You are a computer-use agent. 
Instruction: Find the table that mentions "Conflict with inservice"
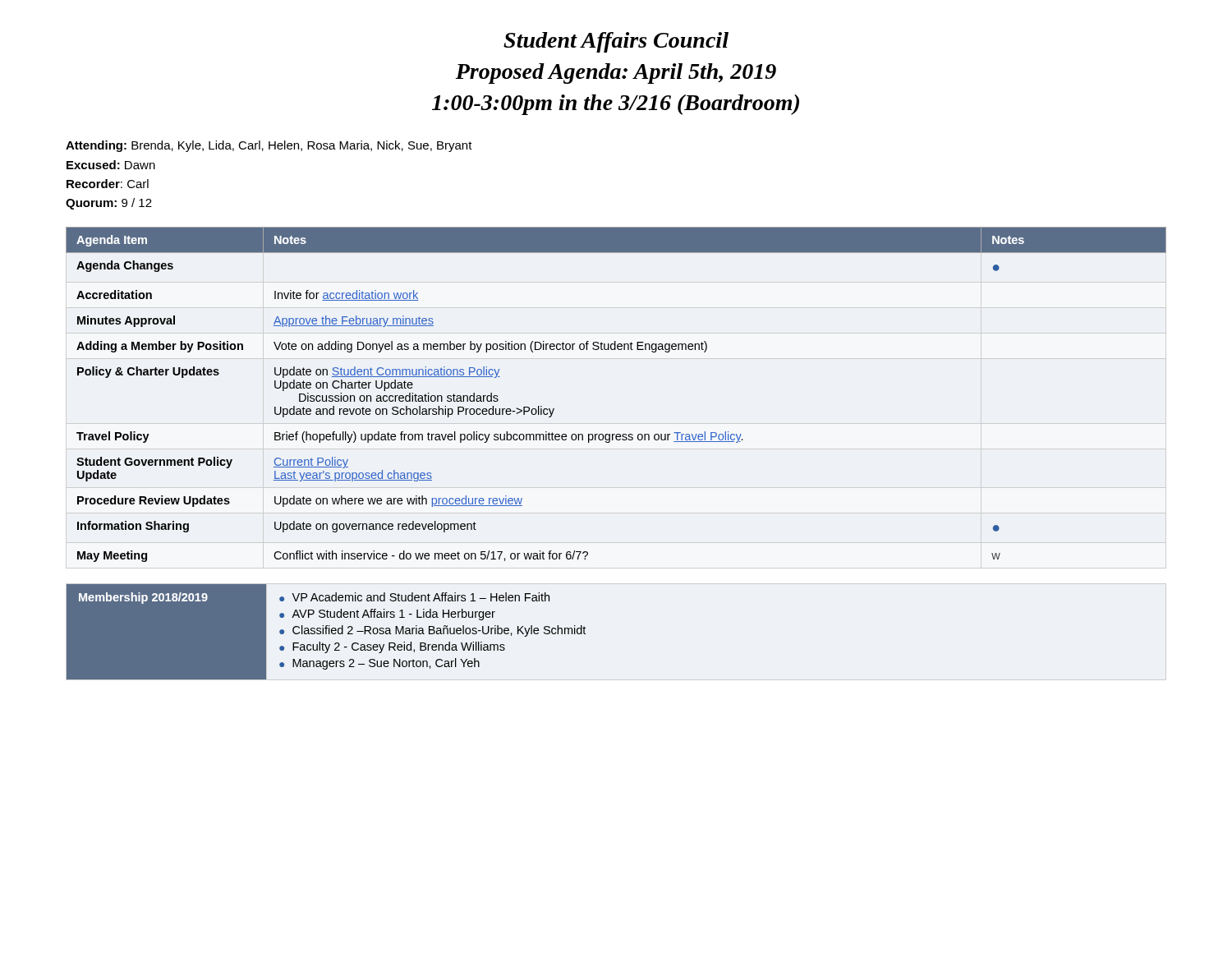pos(616,398)
